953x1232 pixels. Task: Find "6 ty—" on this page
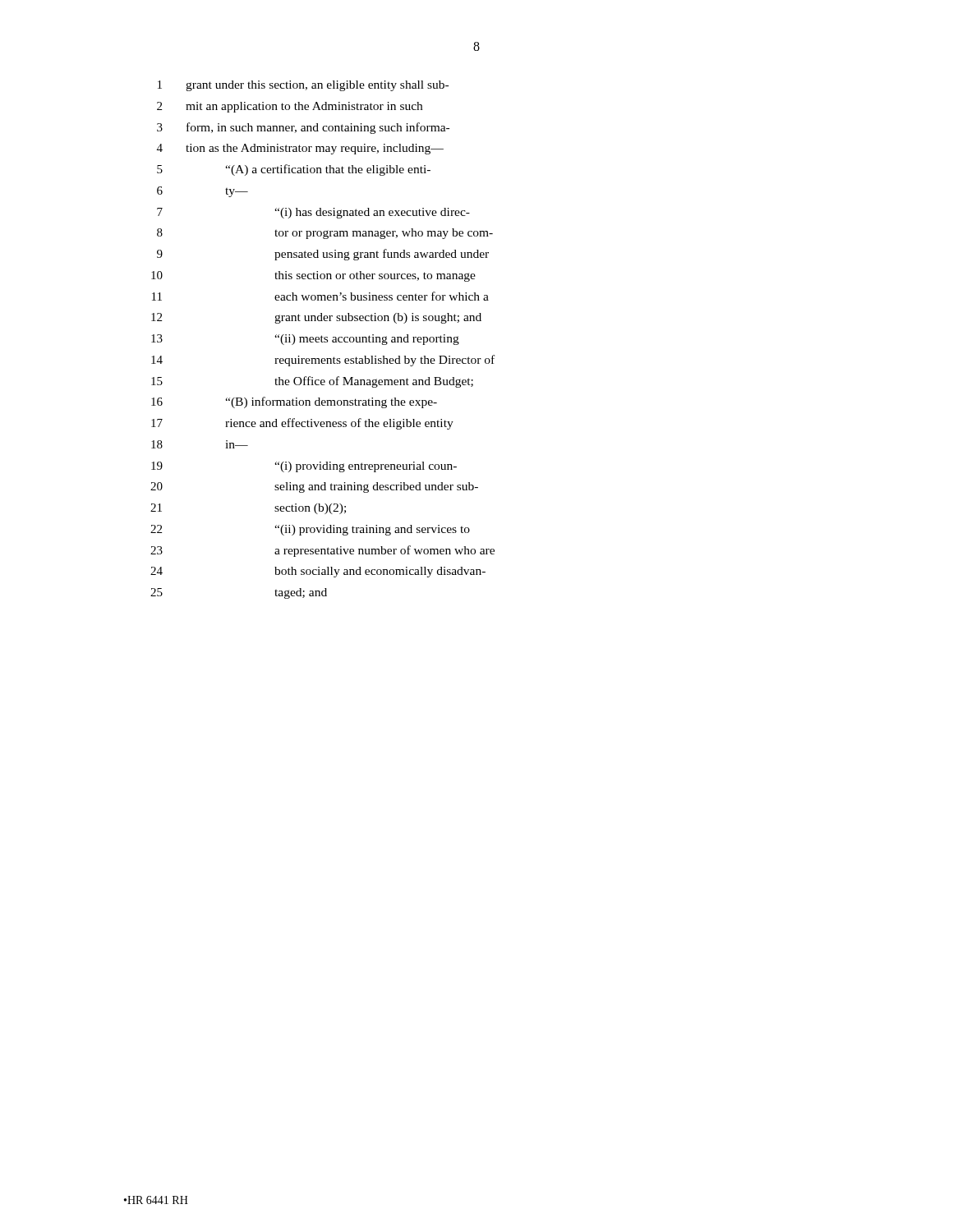pyautogui.click(x=160, y=190)
